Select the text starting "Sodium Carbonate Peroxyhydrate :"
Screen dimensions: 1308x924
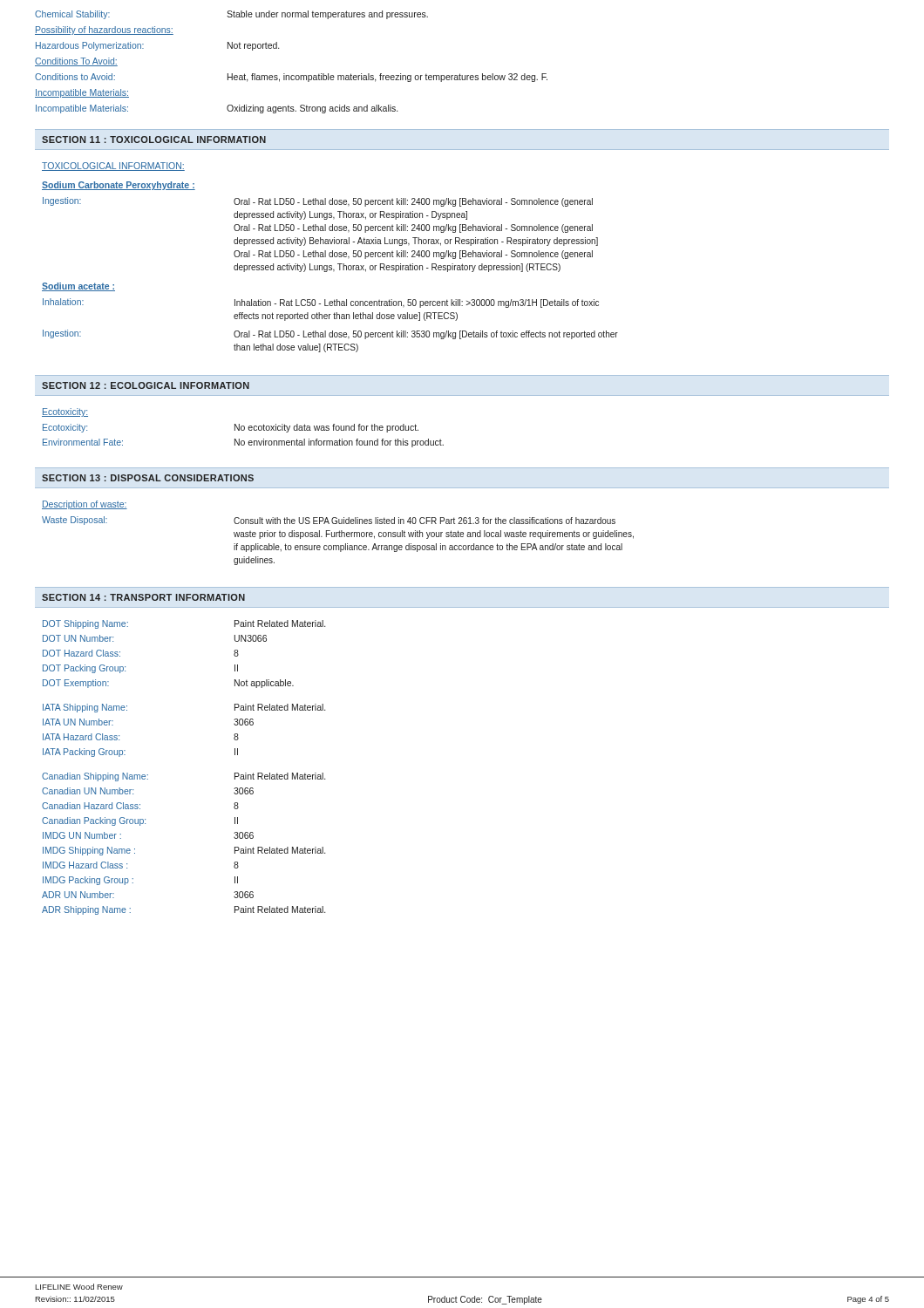pyautogui.click(x=118, y=185)
